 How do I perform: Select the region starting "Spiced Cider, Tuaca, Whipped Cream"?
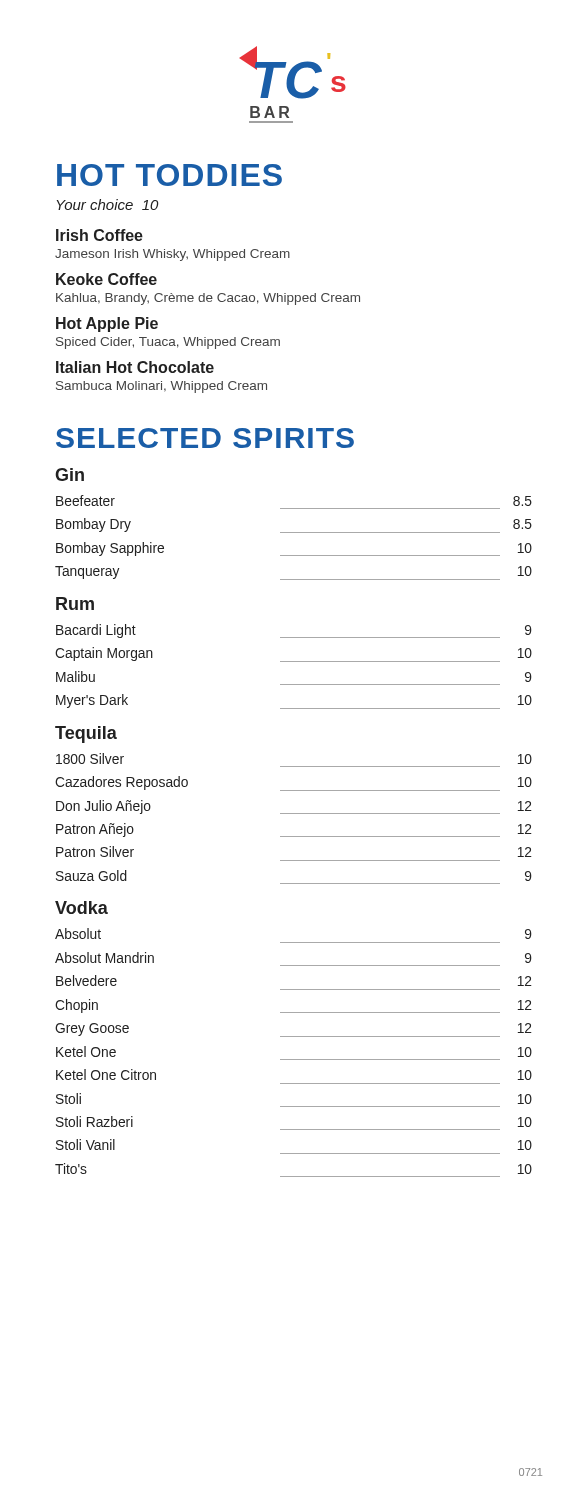coord(168,343)
